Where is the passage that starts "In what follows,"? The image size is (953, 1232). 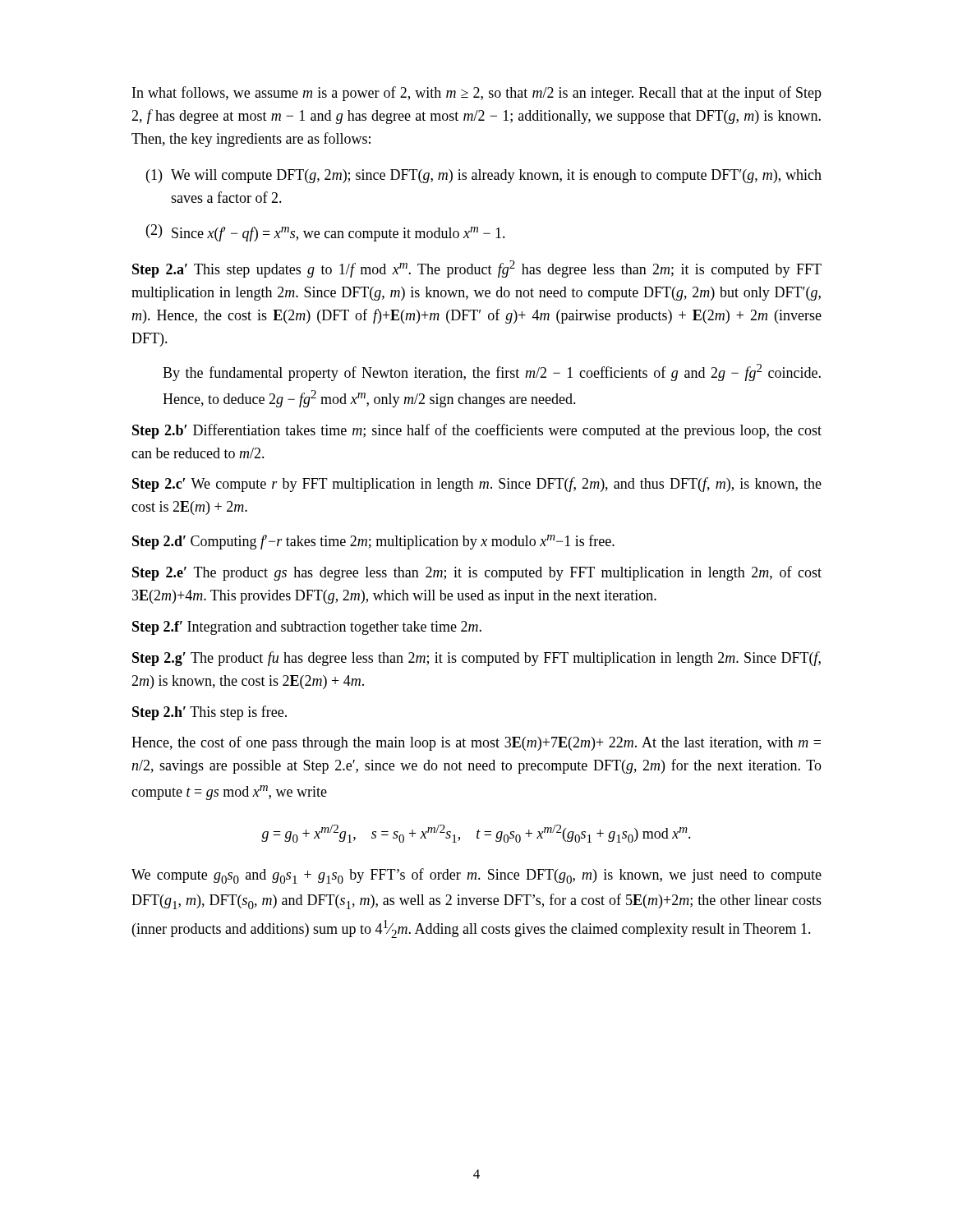(476, 116)
